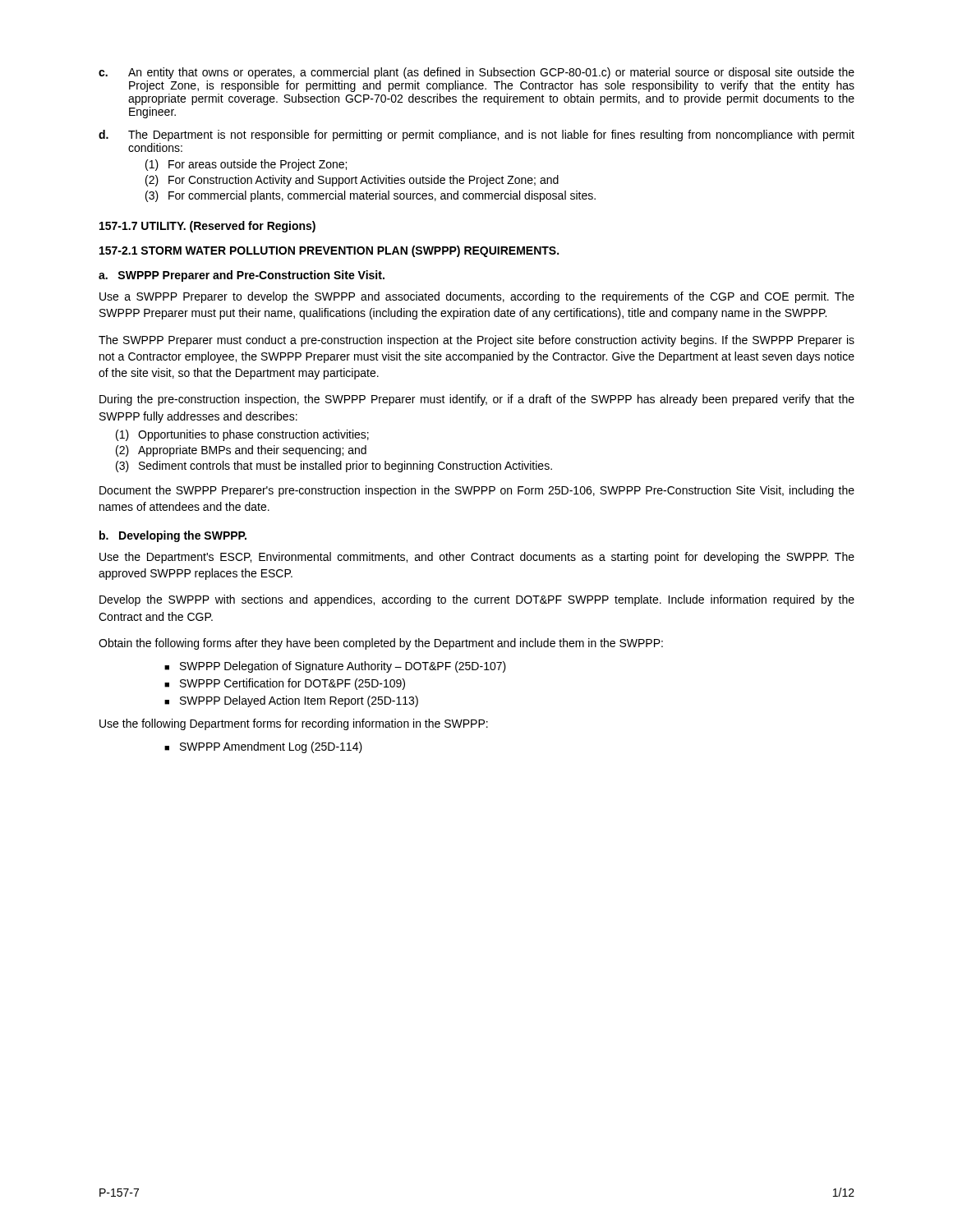Locate the block of text that opens with "Obtain the following forms"
The image size is (953, 1232).
381,643
